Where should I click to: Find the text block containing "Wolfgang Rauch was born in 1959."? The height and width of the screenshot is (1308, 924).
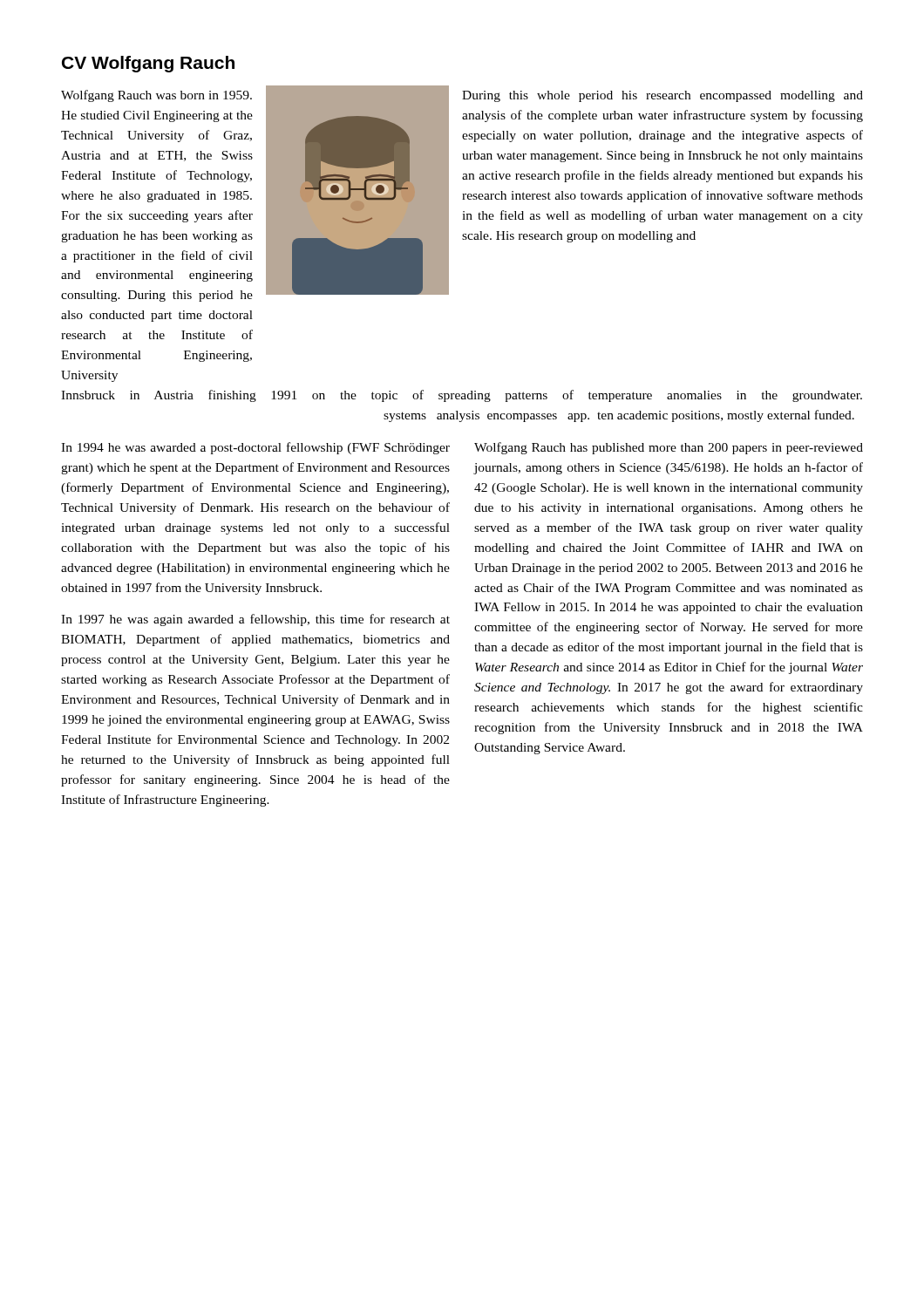(157, 235)
